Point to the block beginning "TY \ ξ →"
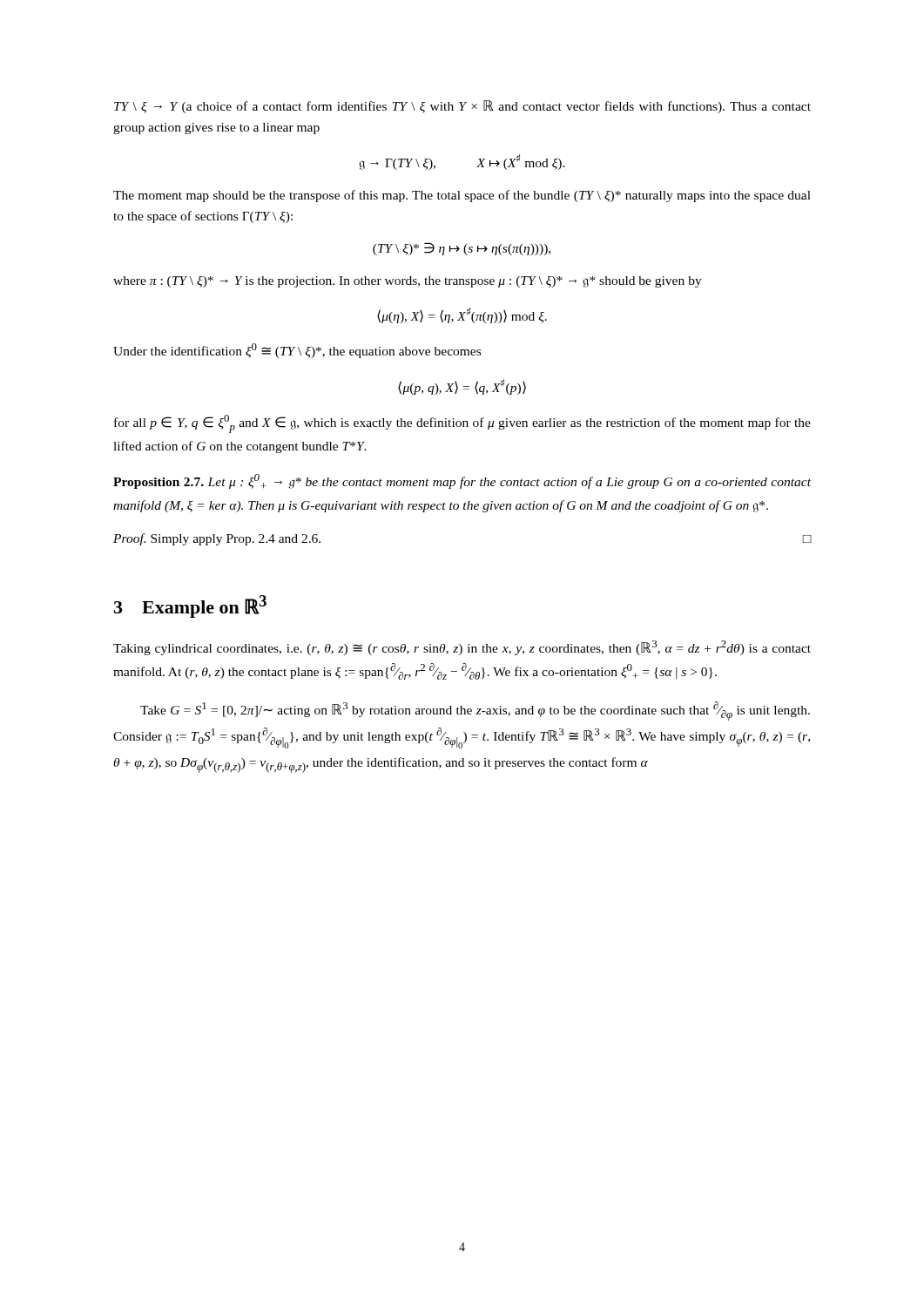 pyautogui.click(x=462, y=116)
